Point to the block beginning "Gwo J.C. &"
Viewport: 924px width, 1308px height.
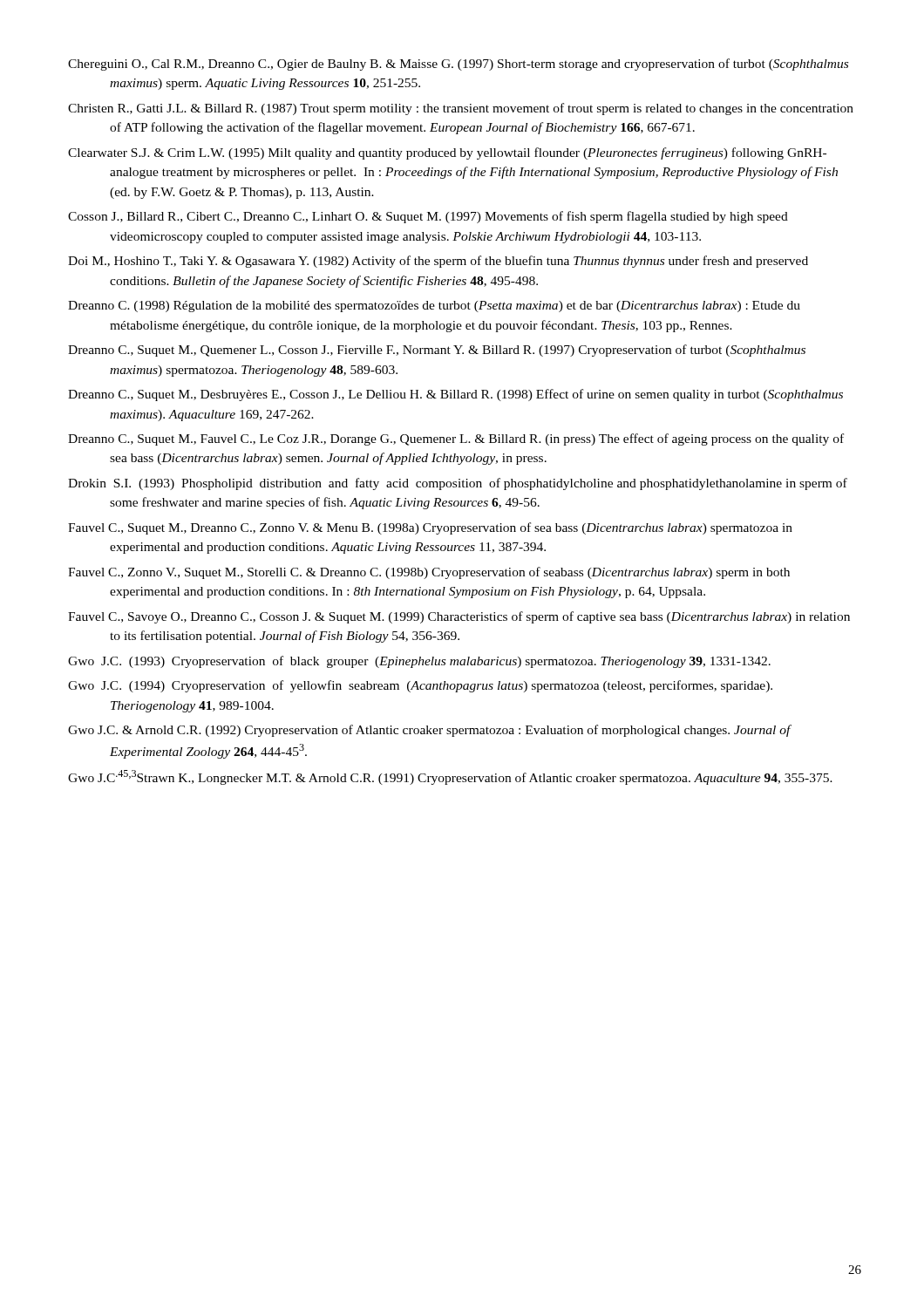(429, 740)
